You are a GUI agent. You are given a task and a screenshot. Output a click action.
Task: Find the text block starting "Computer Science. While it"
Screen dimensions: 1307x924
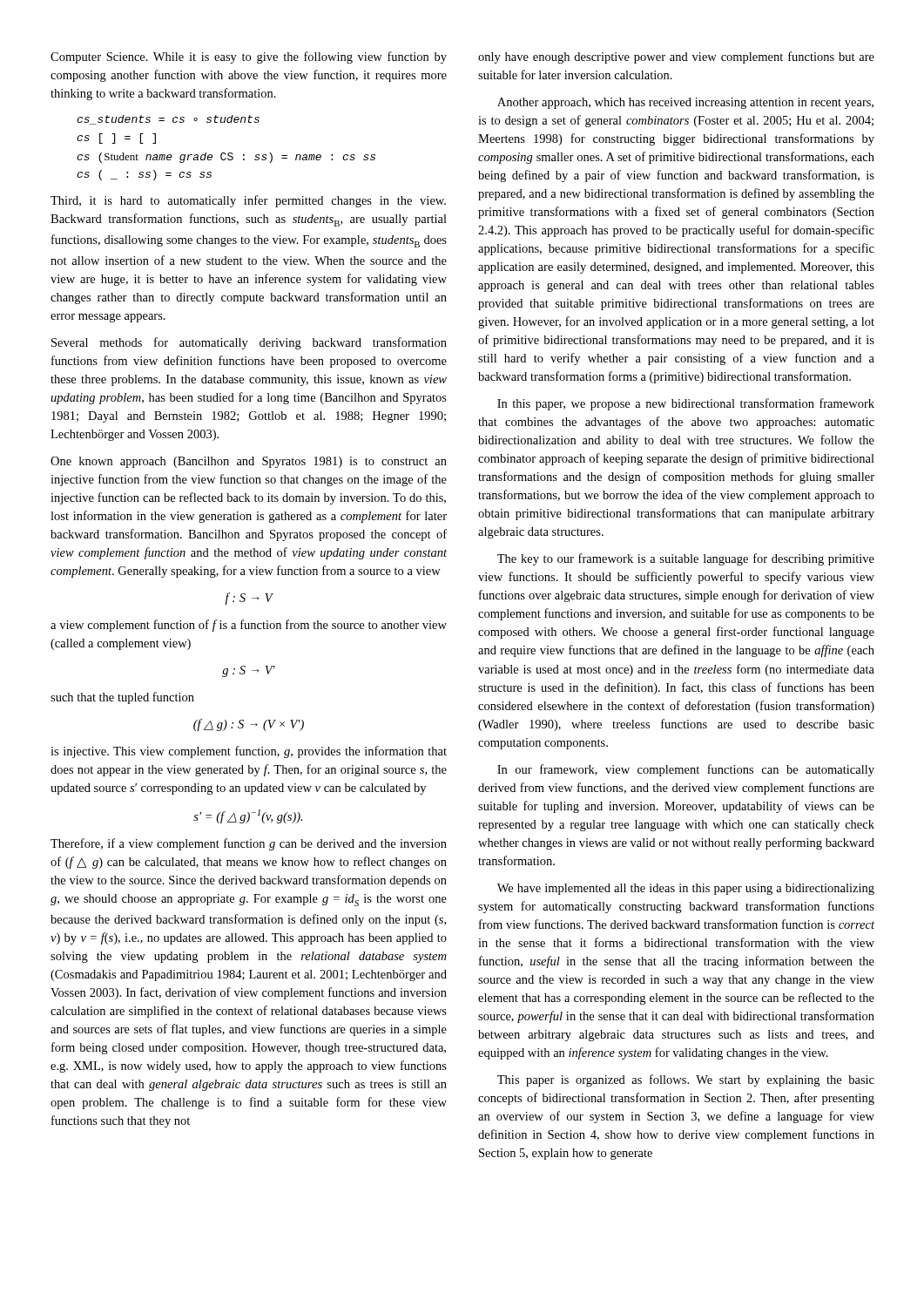coord(249,75)
